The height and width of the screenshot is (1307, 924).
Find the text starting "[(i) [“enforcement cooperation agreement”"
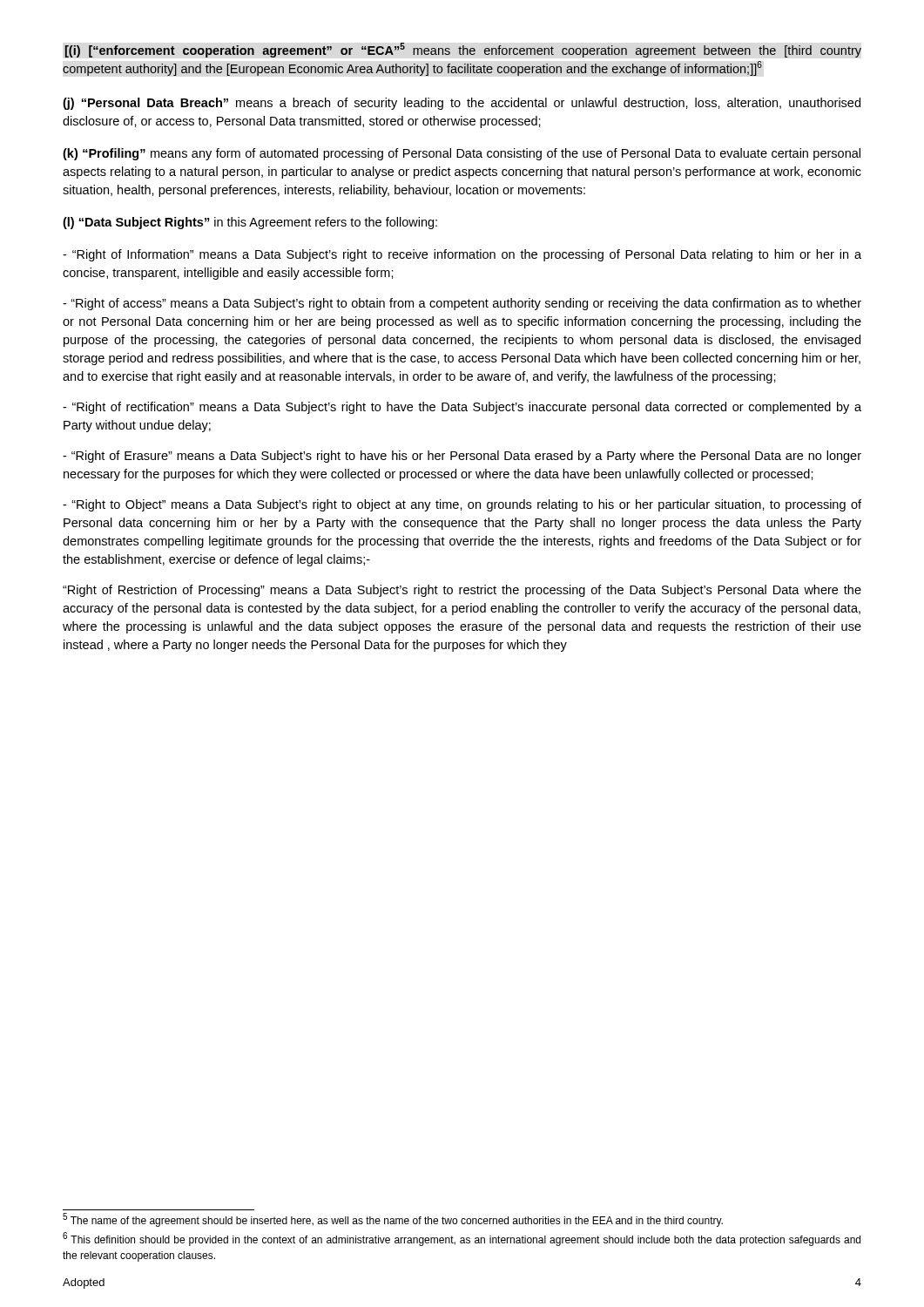coord(462,59)
